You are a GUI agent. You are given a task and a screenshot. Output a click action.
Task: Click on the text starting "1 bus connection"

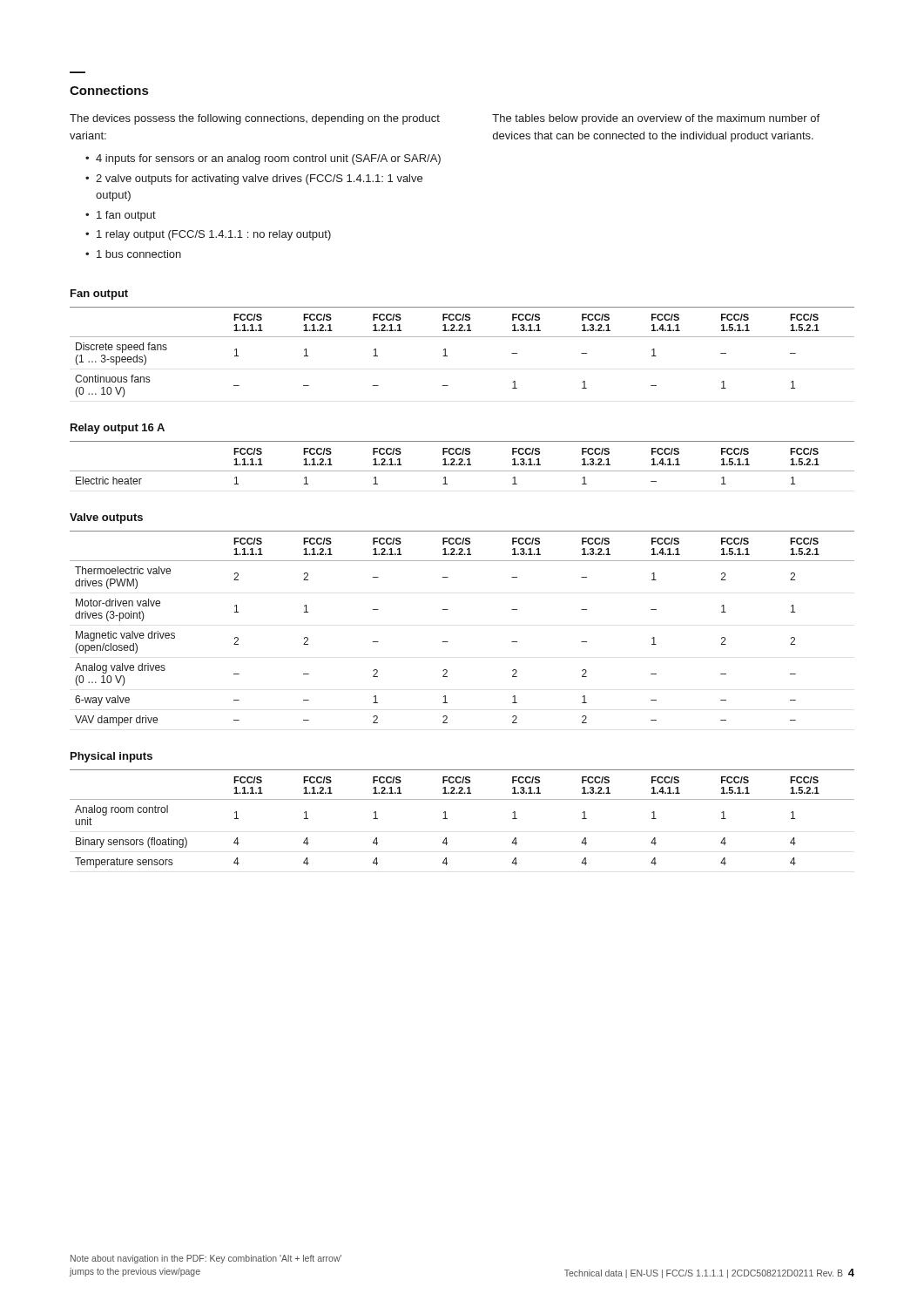139,254
